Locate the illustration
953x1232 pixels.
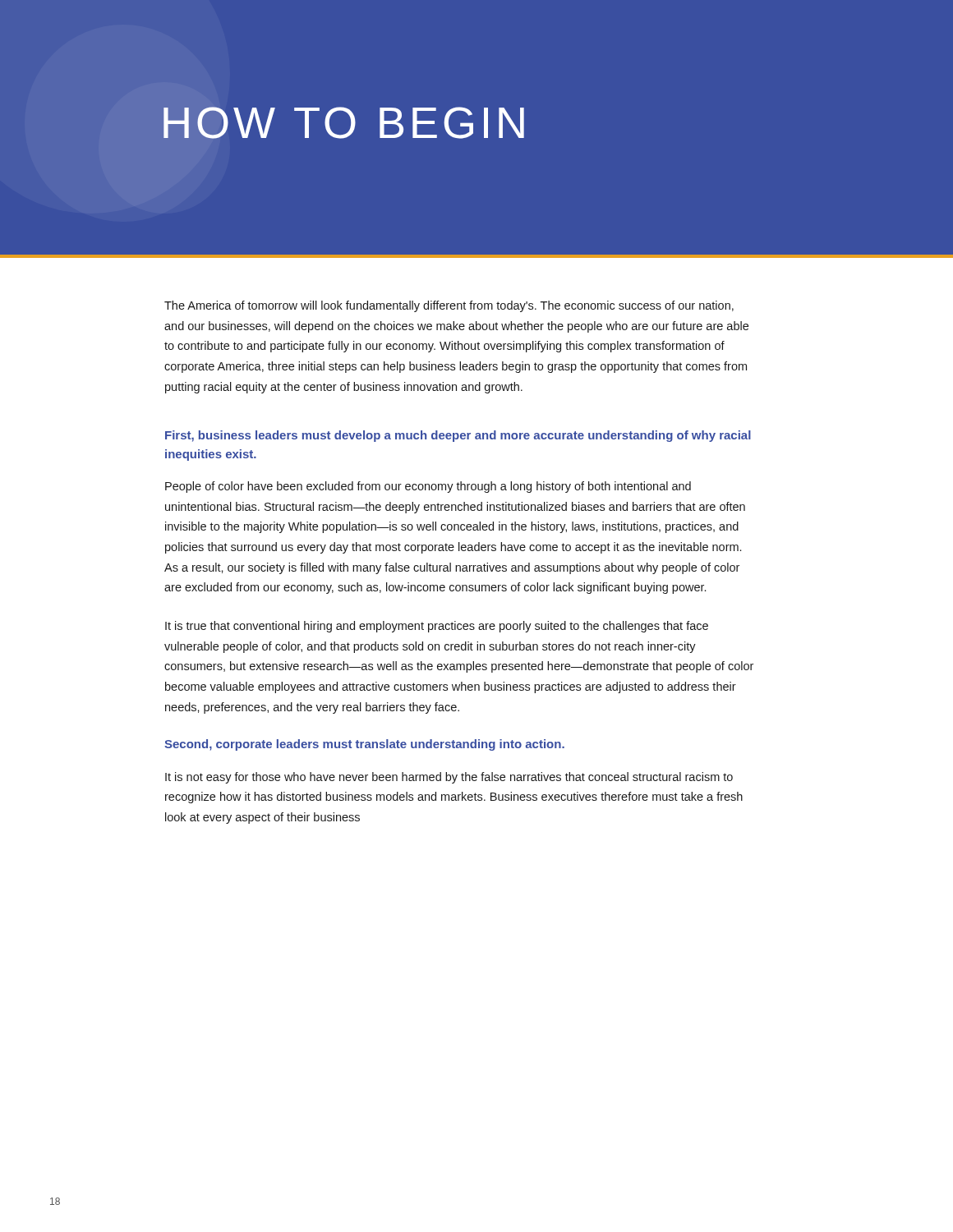click(476, 127)
